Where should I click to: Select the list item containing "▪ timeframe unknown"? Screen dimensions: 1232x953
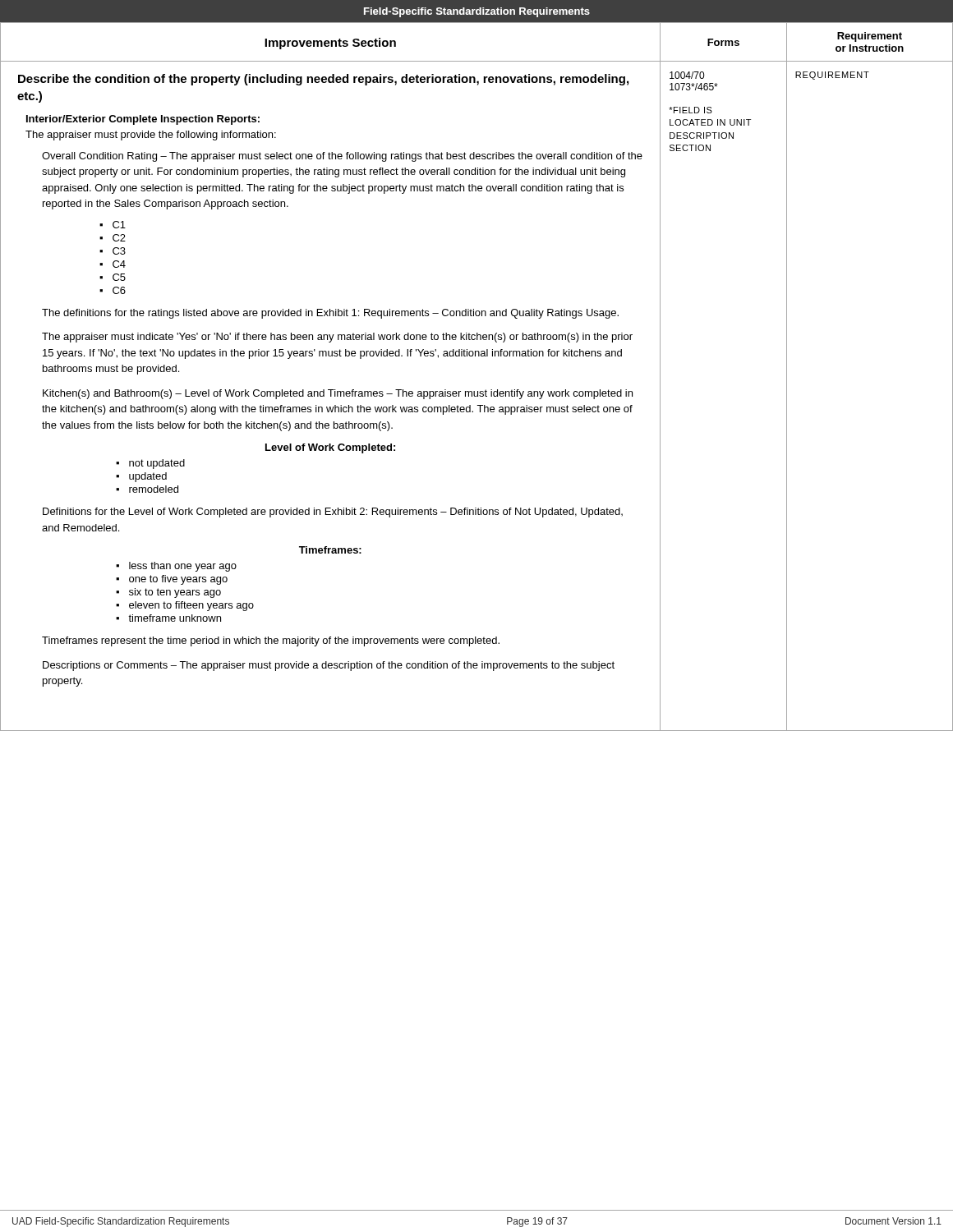pos(169,618)
